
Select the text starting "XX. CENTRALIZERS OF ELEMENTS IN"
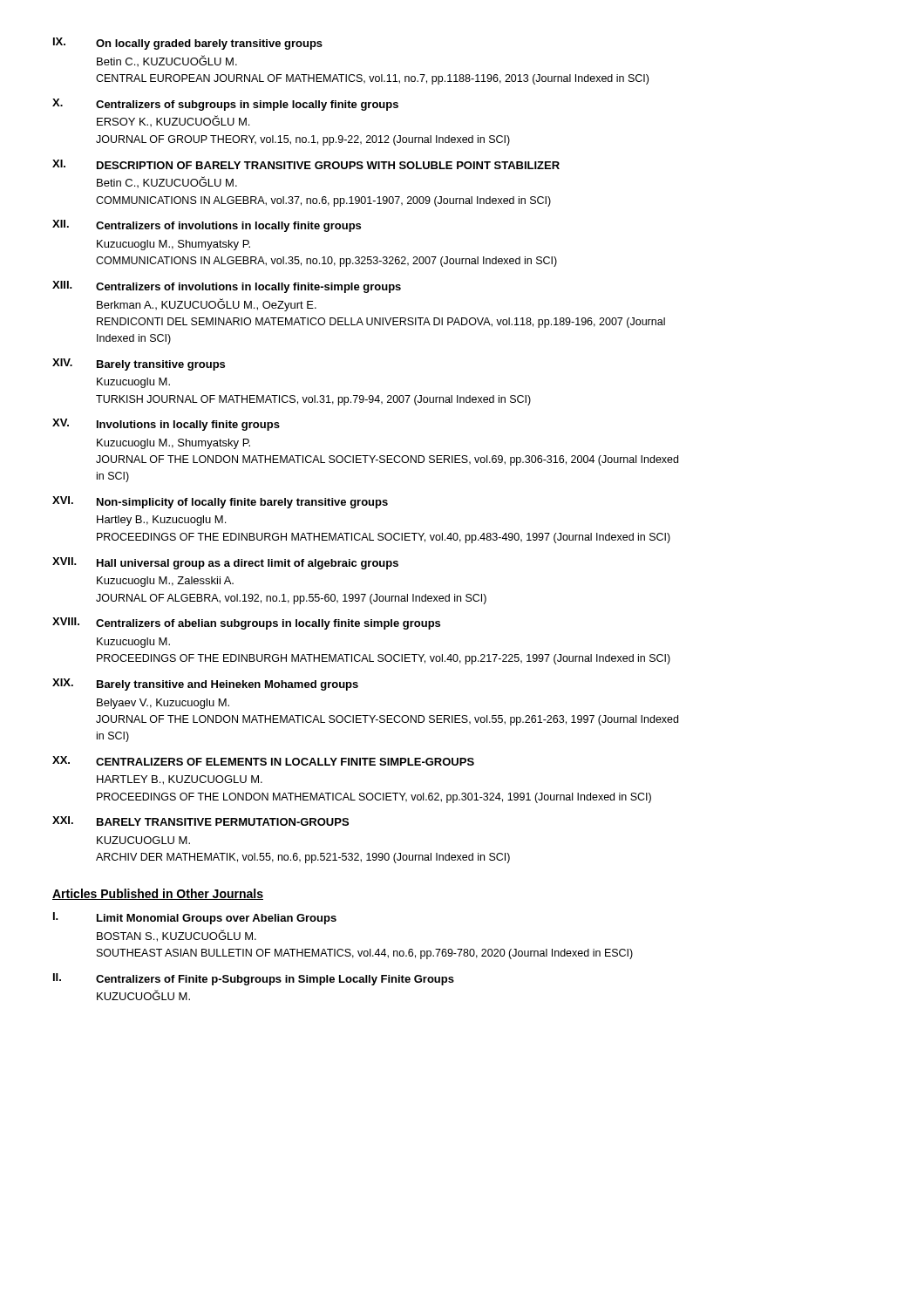[263, 761]
